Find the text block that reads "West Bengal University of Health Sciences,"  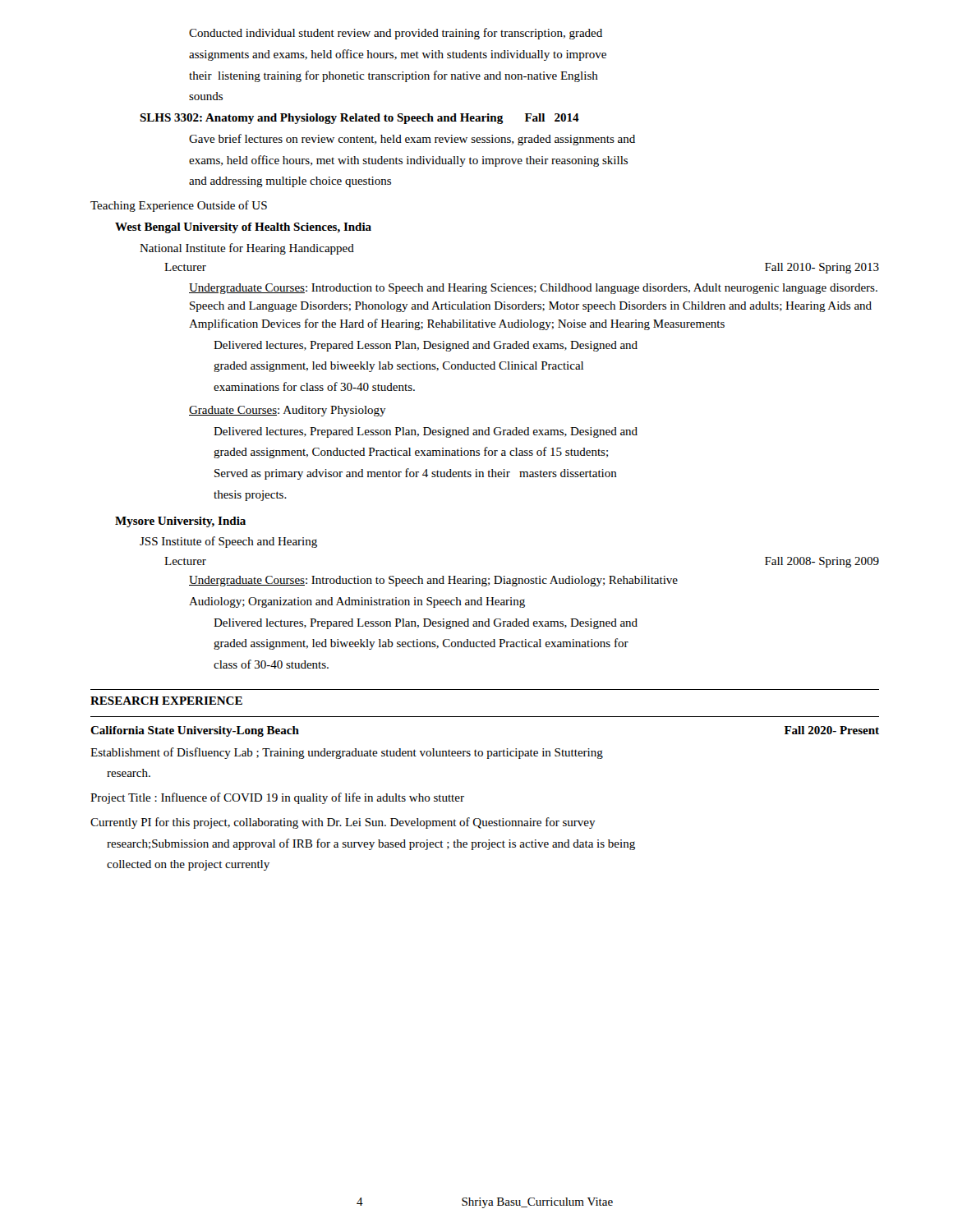pyautogui.click(x=243, y=228)
